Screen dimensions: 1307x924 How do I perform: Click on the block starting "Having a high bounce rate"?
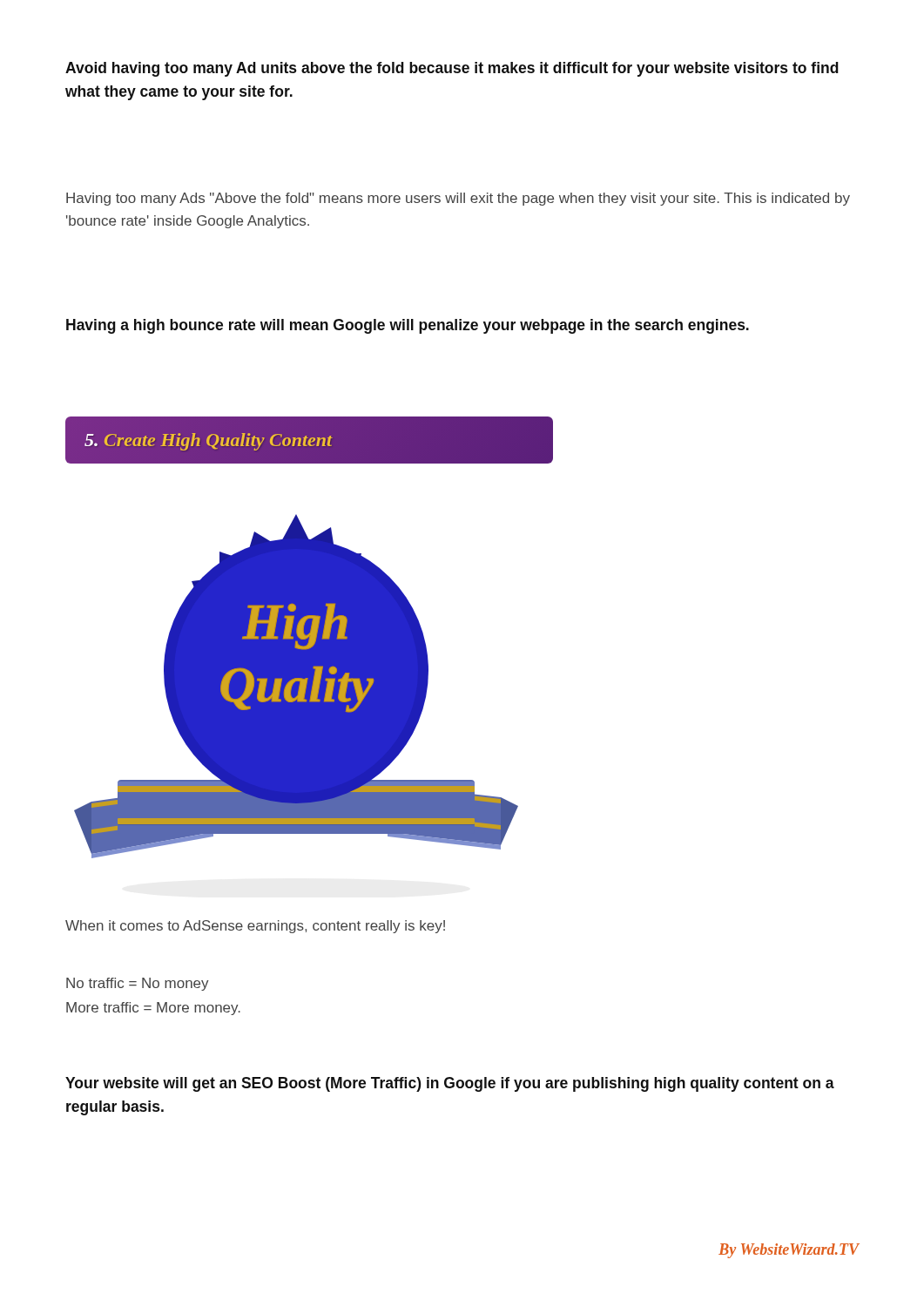click(407, 325)
